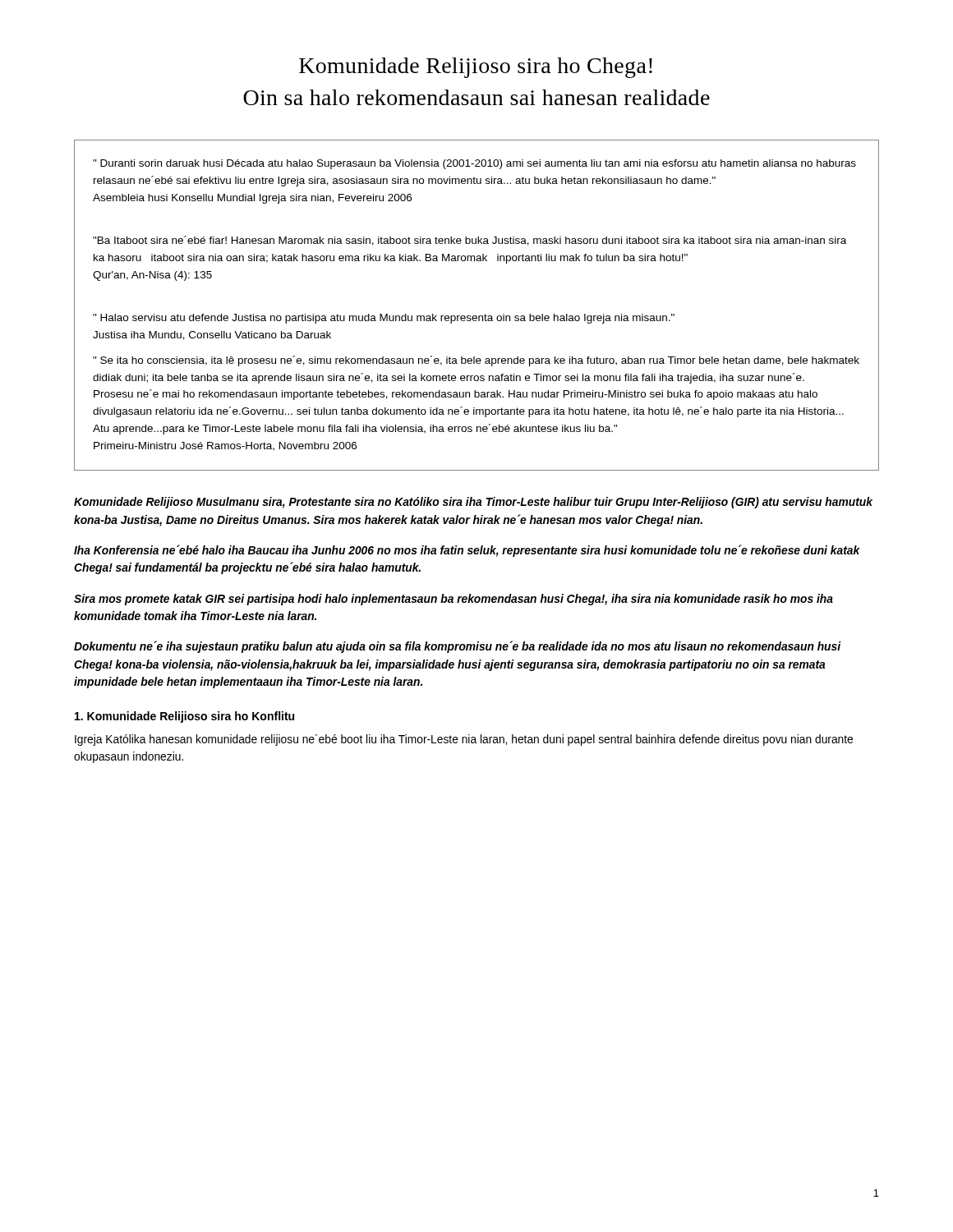The image size is (953, 1232).
Task: Click on the section header with the text "1. Komunidade Relijioso"
Action: (185, 716)
